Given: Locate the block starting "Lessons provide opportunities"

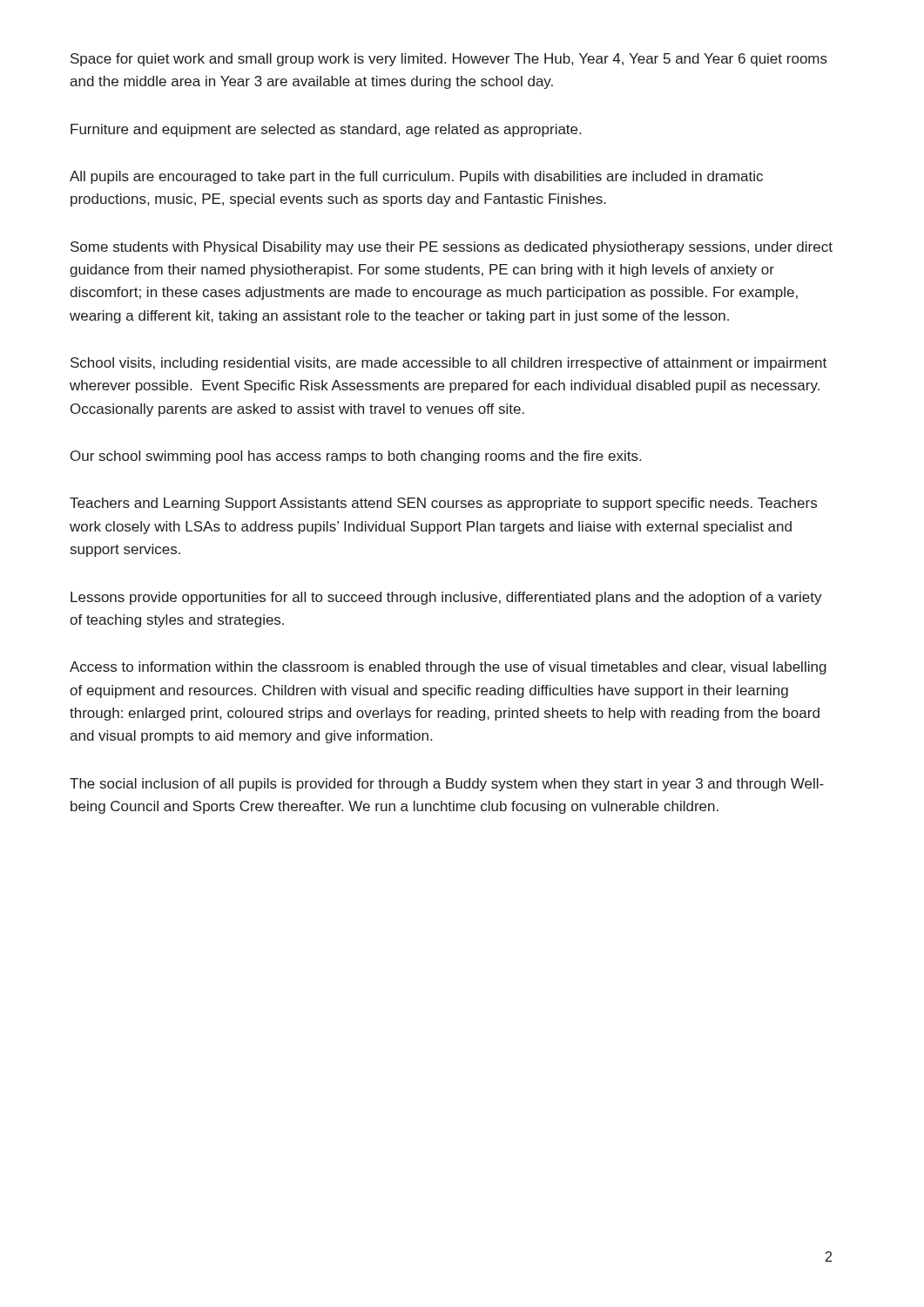Looking at the screenshot, I should 446,608.
